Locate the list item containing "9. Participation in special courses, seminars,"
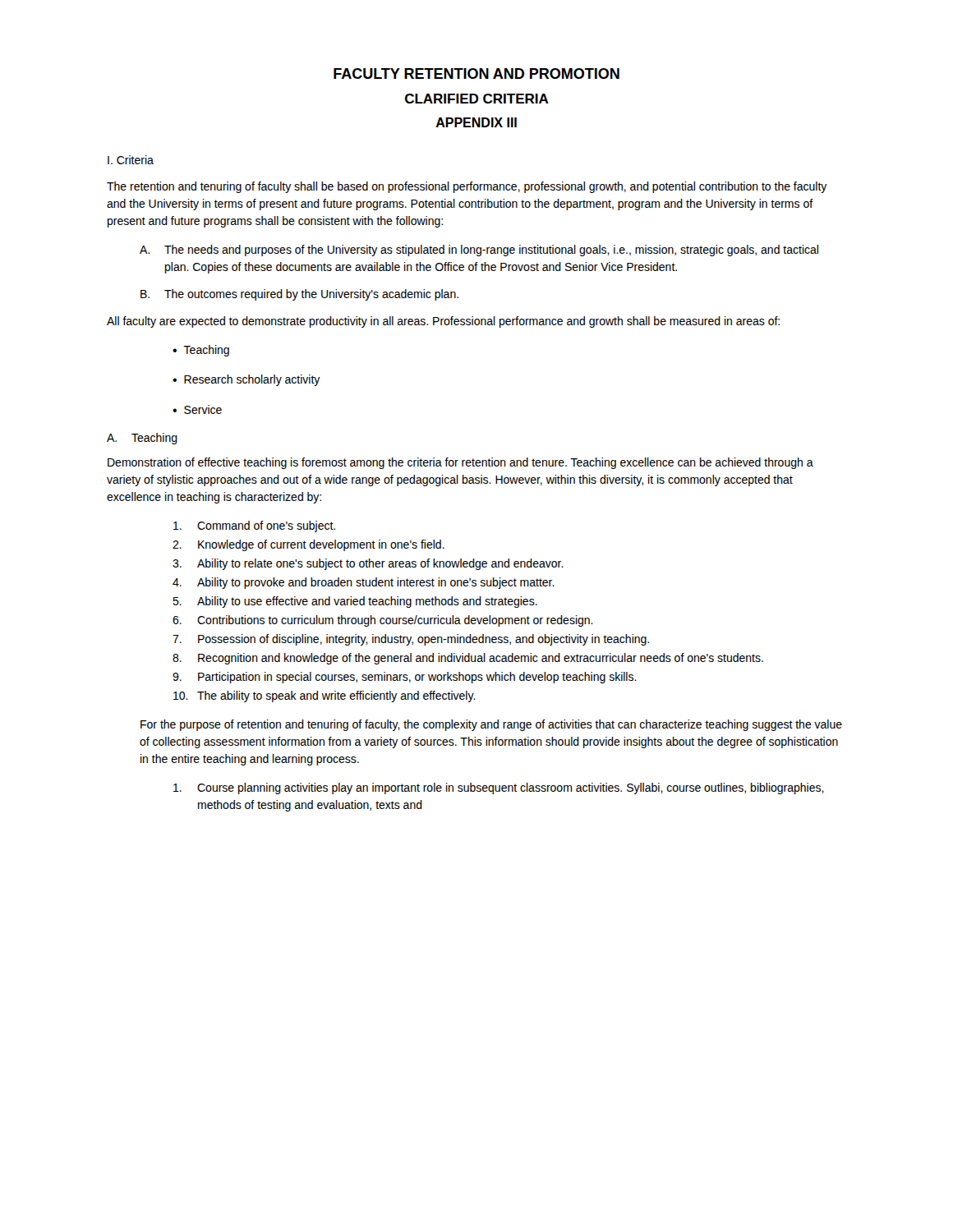The height and width of the screenshot is (1232, 953). (405, 677)
